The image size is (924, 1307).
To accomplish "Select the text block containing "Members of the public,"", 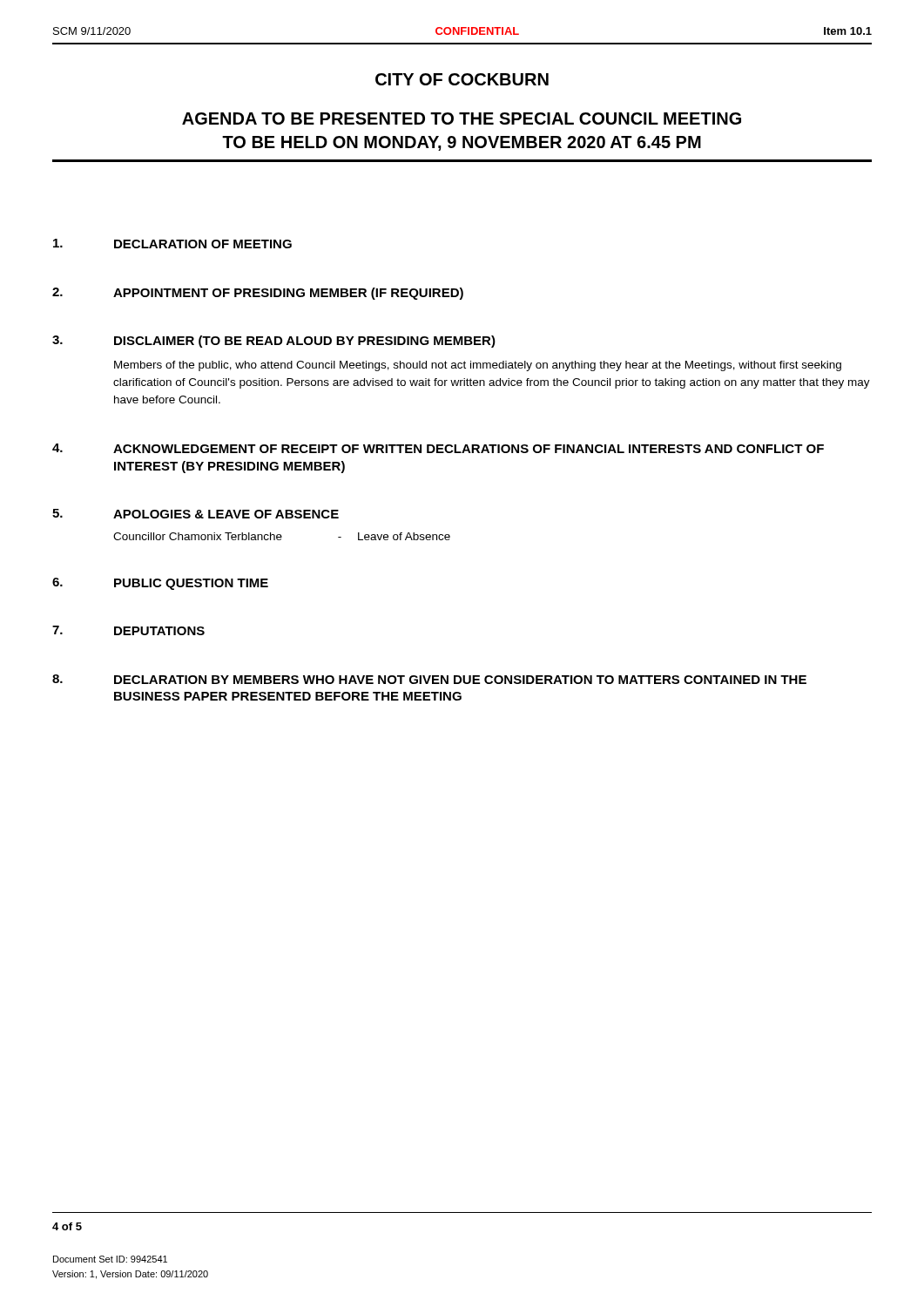I will click(x=491, y=382).
